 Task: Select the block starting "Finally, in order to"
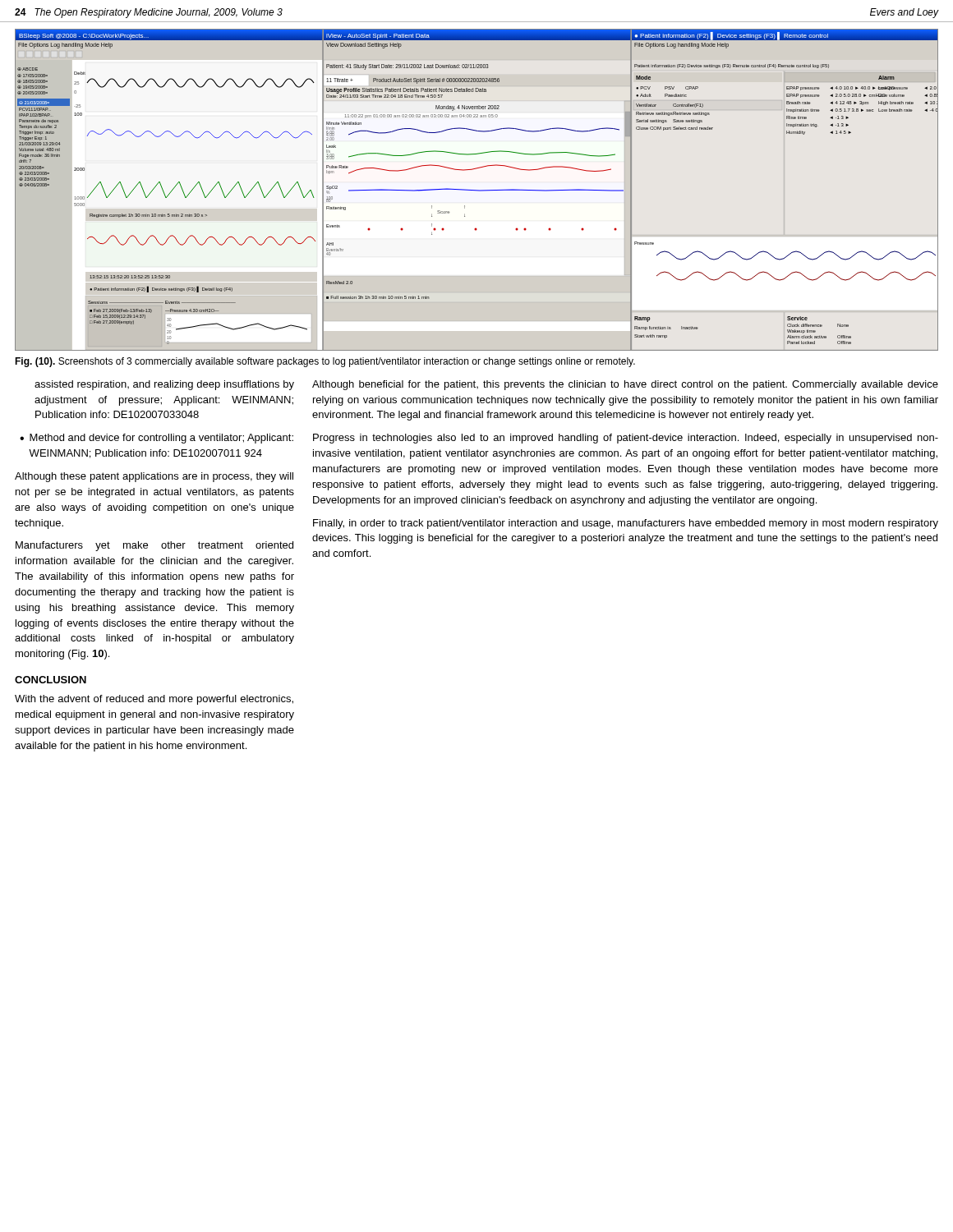(625, 538)
